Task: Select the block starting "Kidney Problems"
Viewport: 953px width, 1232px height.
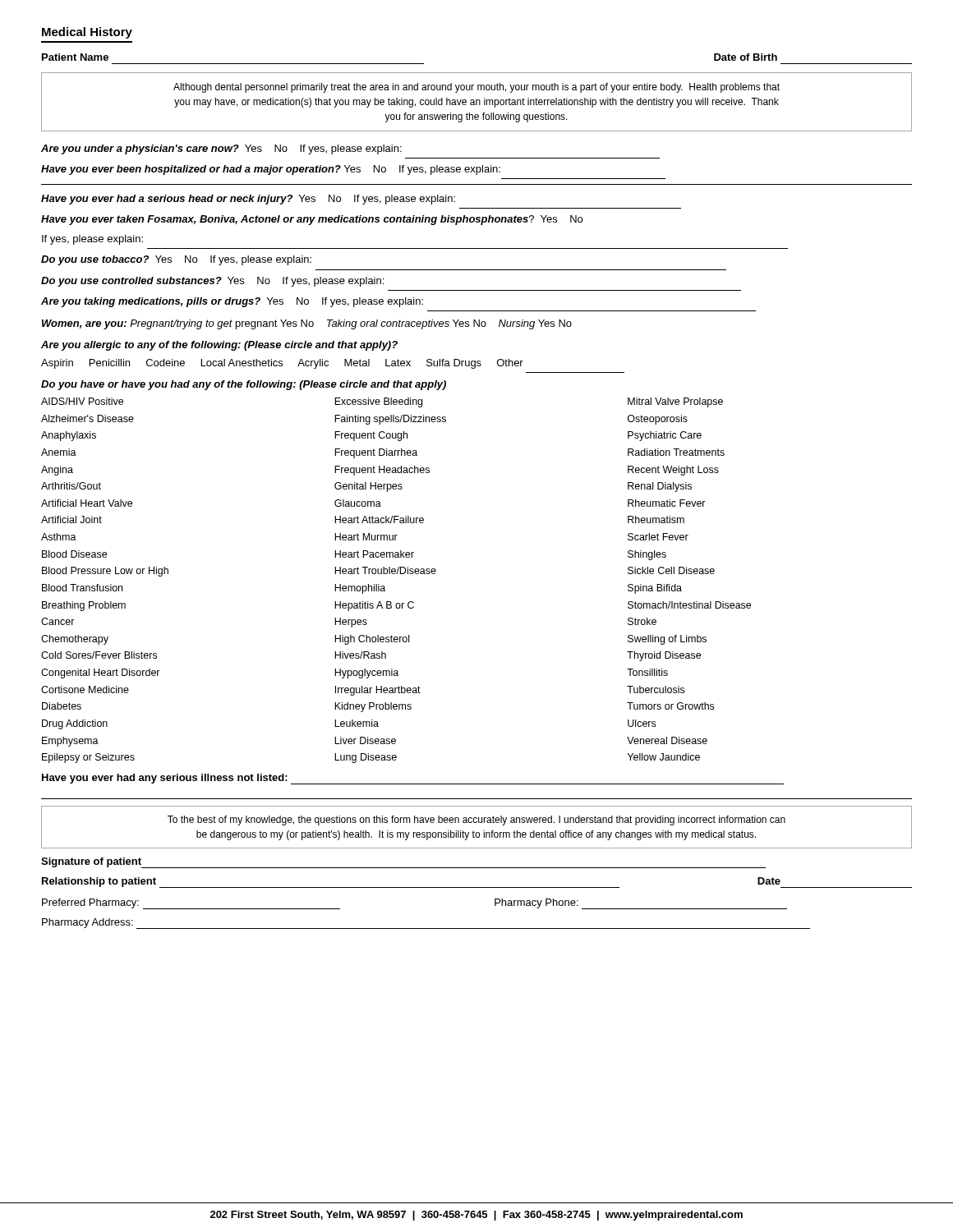Action: pos(373,707)
